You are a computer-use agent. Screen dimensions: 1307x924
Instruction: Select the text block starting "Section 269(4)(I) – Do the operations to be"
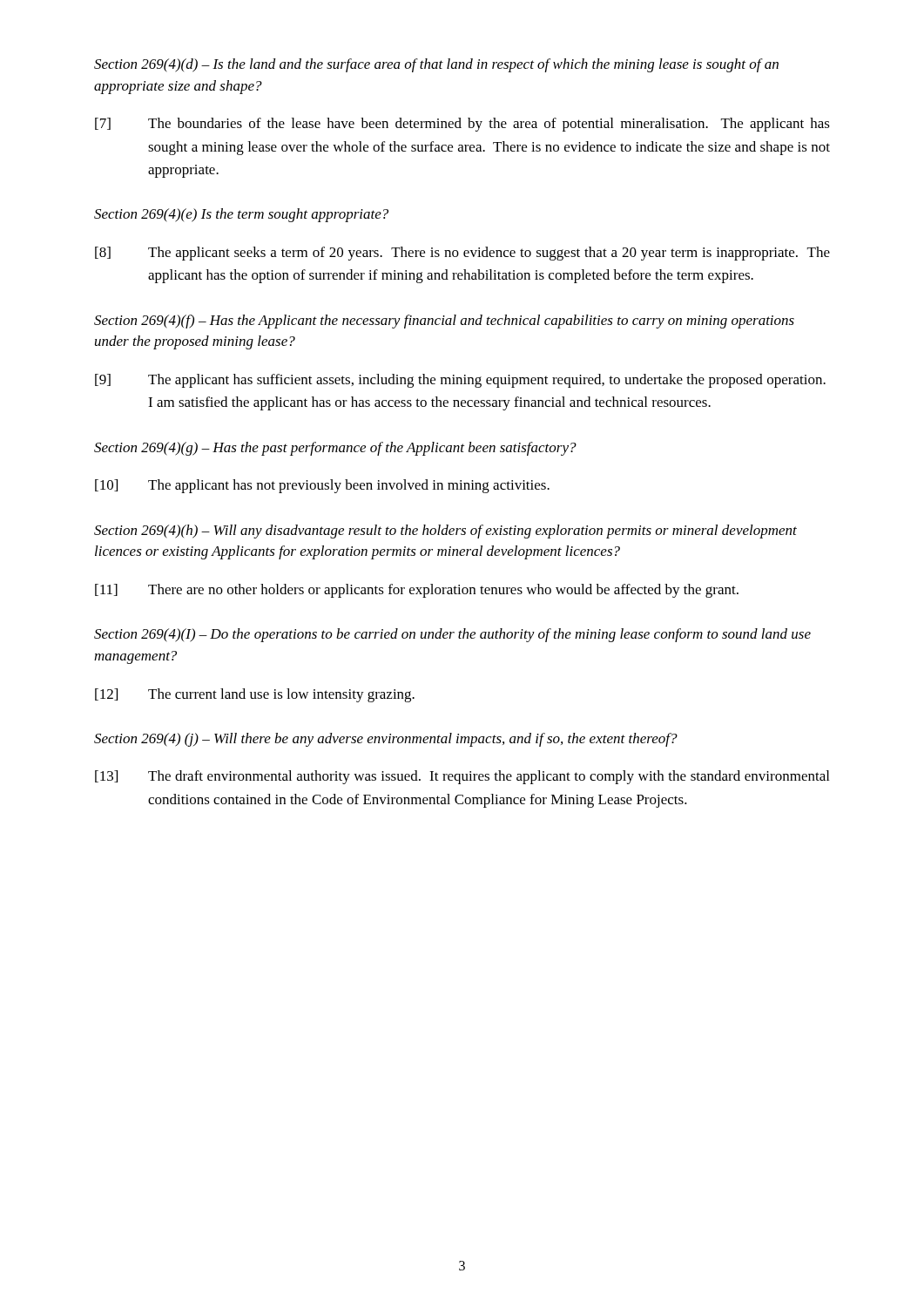tap(452, 645)
